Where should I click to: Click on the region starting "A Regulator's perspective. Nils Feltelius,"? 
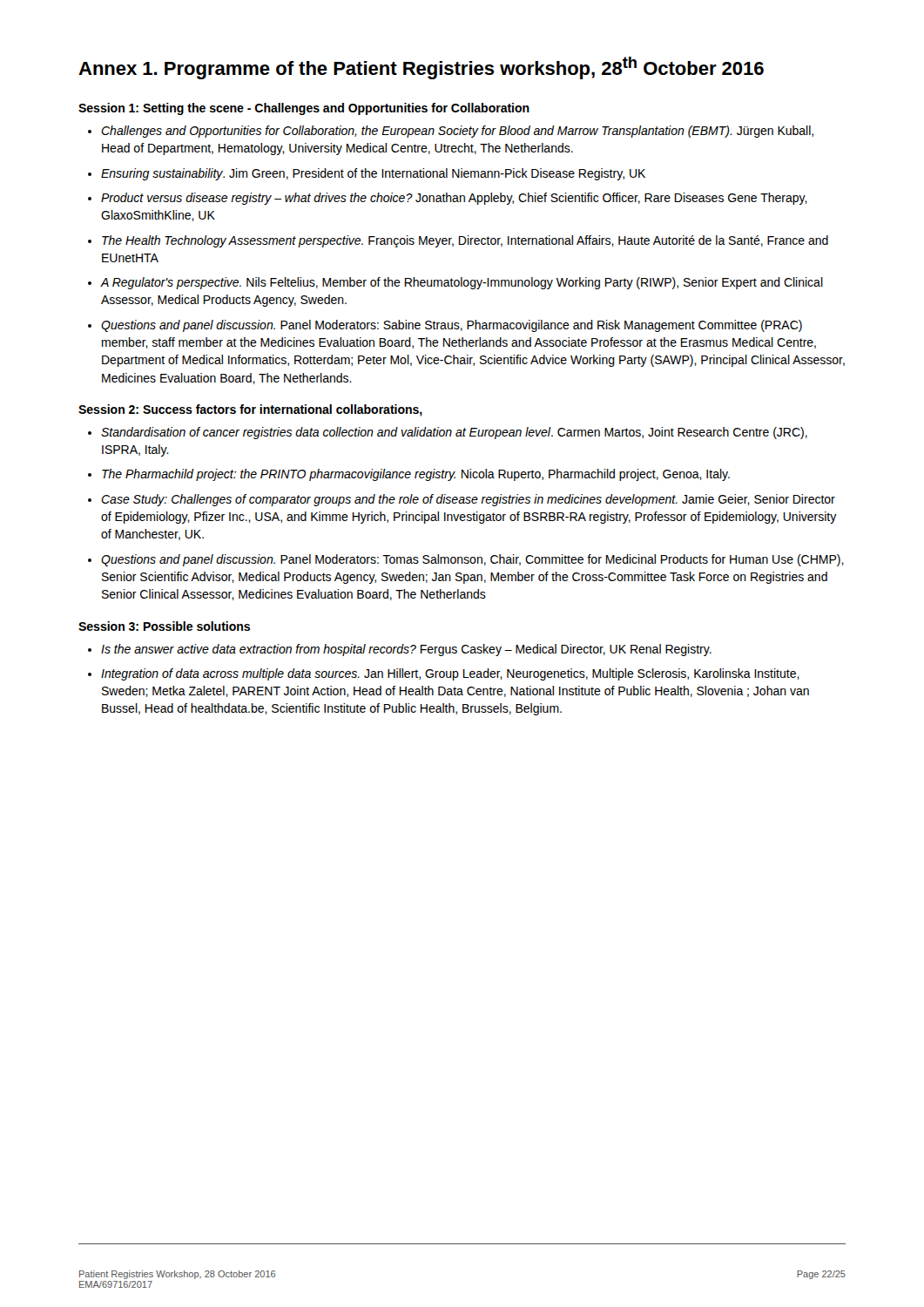462,291
